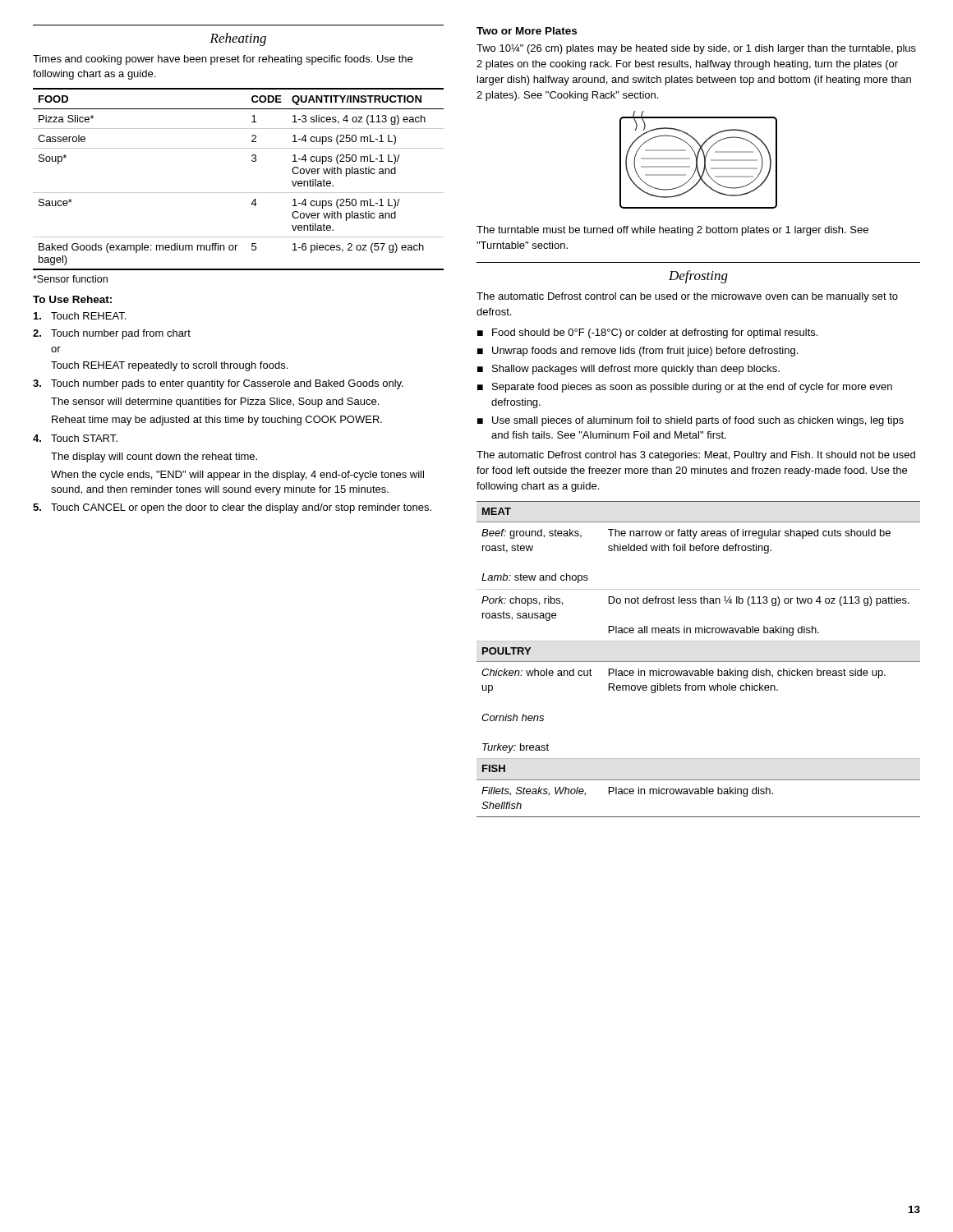This screenshot has width=953, height=1232.
Task: Click on the list item containing "■ Unwrap foods and remove lids (from"
Action: [698, 351]
